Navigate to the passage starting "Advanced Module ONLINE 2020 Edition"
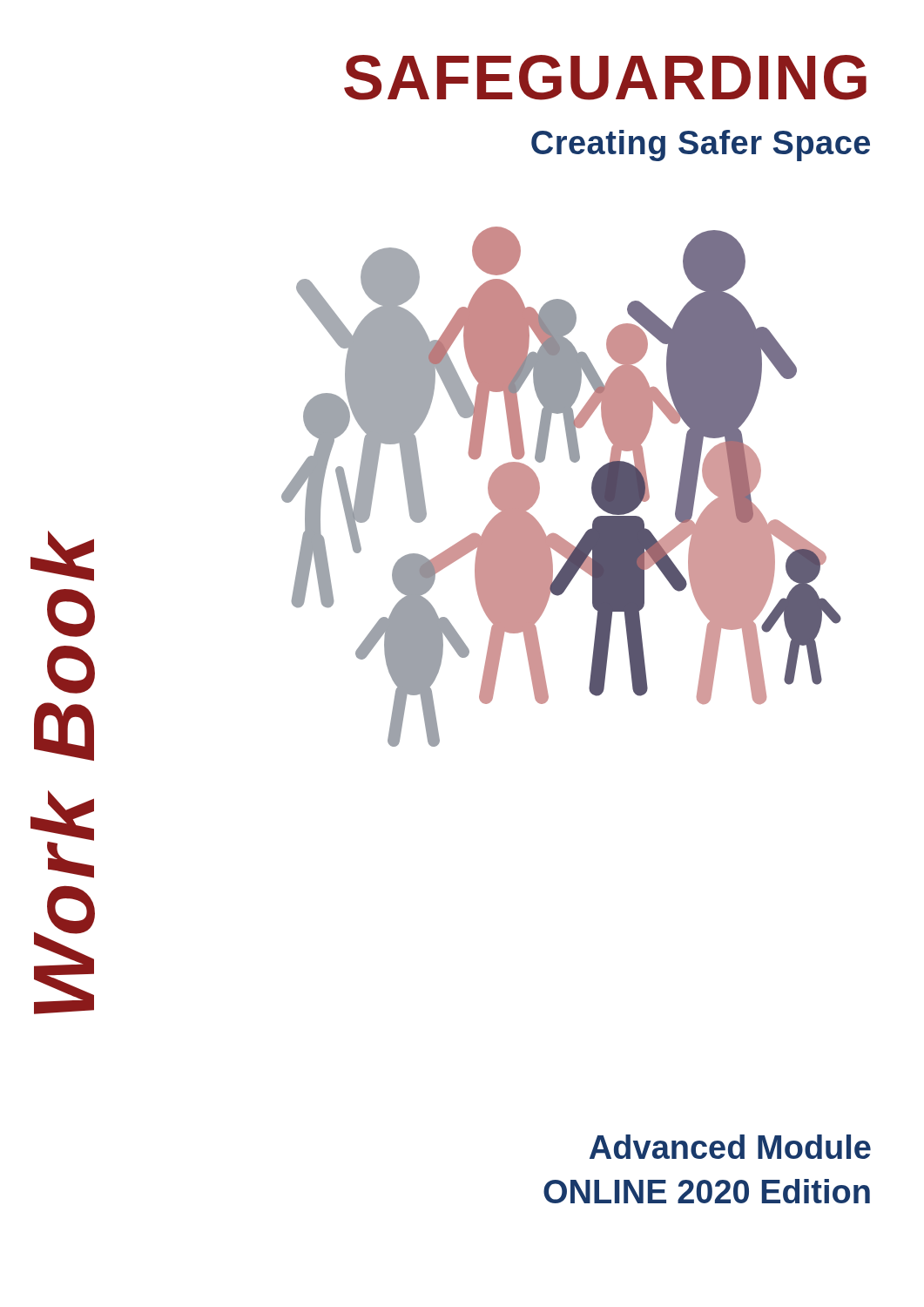 567,1170
